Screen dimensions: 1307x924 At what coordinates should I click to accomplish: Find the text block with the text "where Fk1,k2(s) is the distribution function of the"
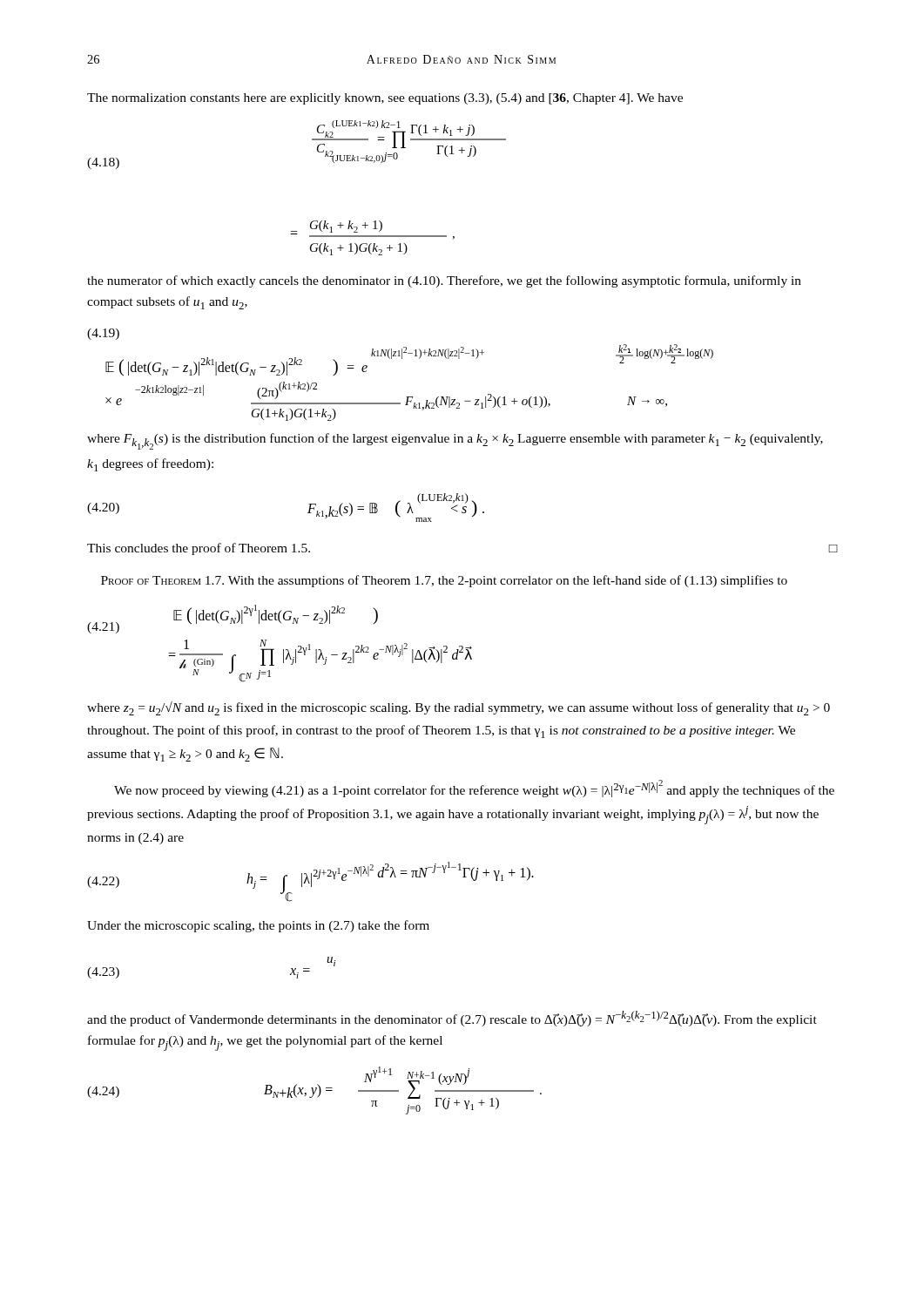coord(455,452)
